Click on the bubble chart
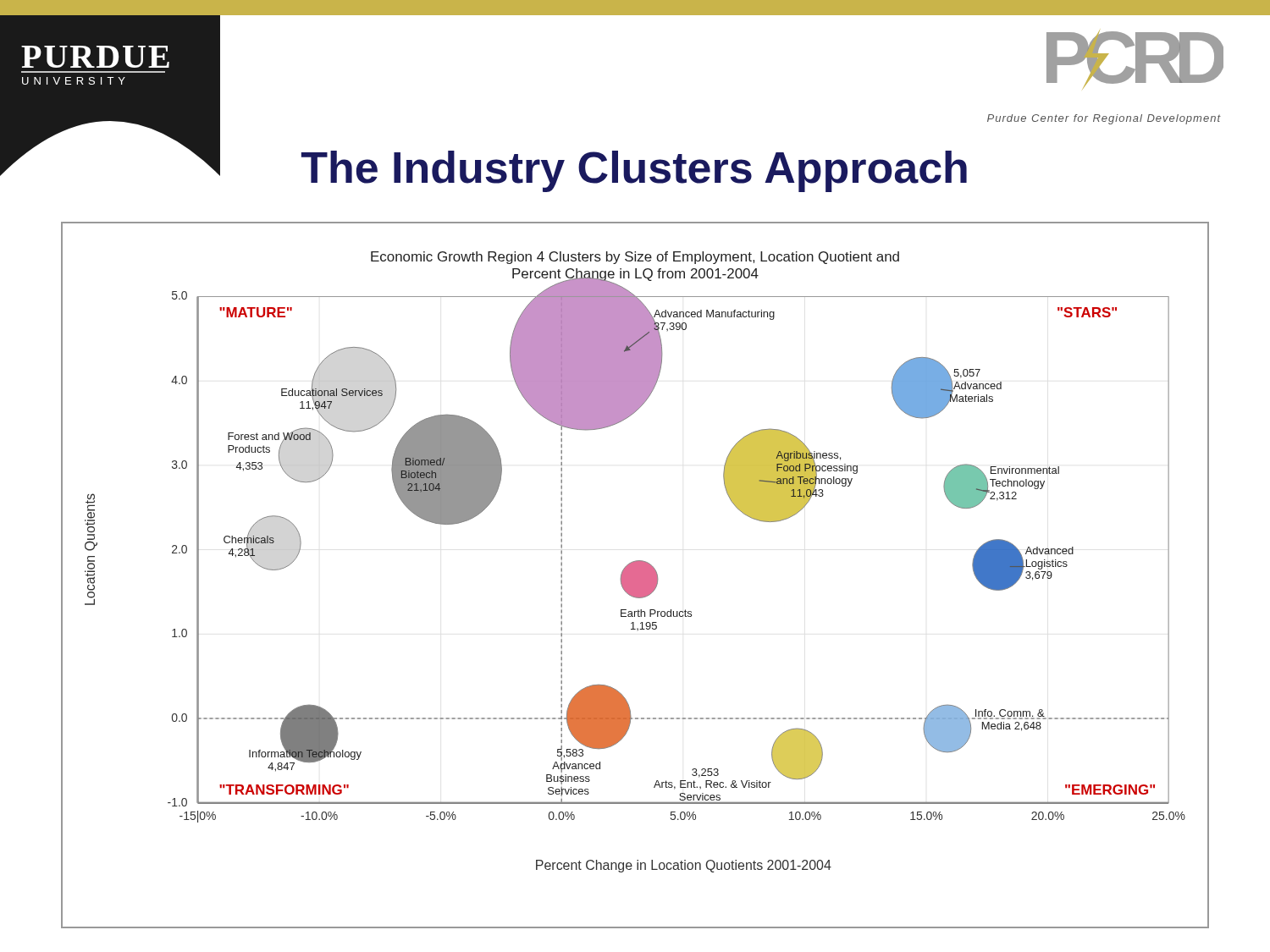1270x952 pixels. point(635,575)
